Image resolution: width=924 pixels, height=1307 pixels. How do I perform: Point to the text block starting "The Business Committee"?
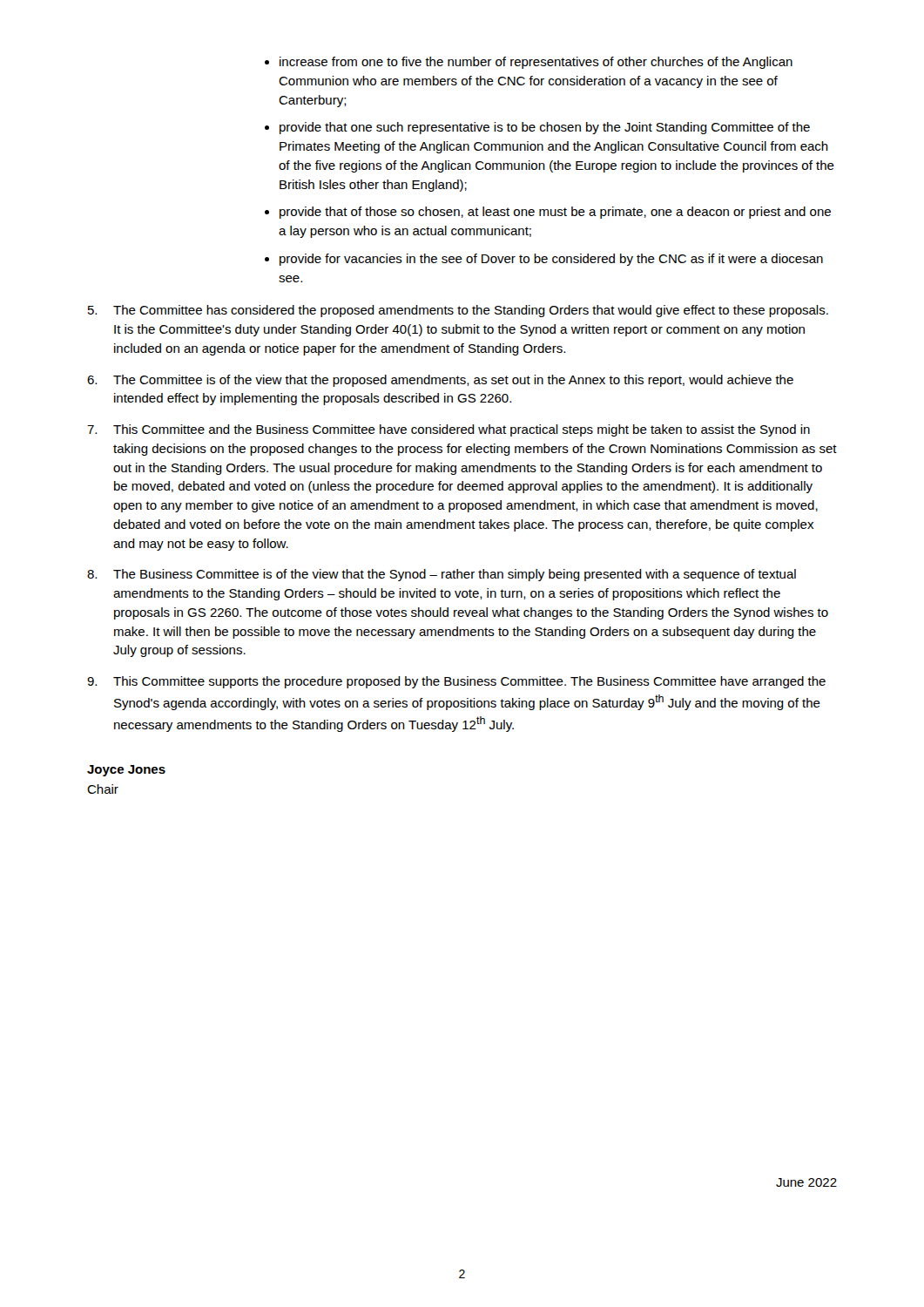coord(462,612)
